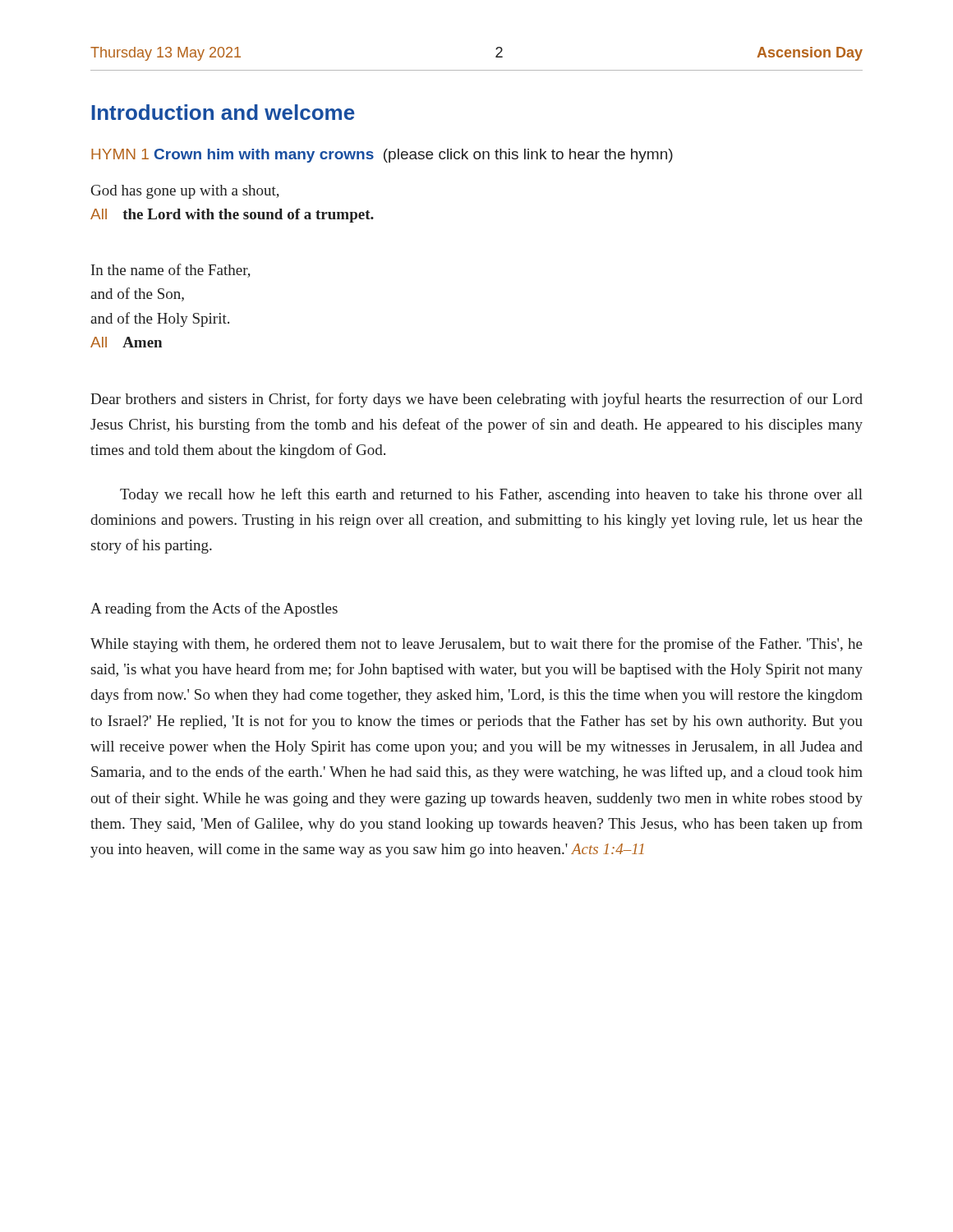Find the text block with the text "While staying with them, he ordered them not"
The image size is (953, 1232).
point(476,746)
